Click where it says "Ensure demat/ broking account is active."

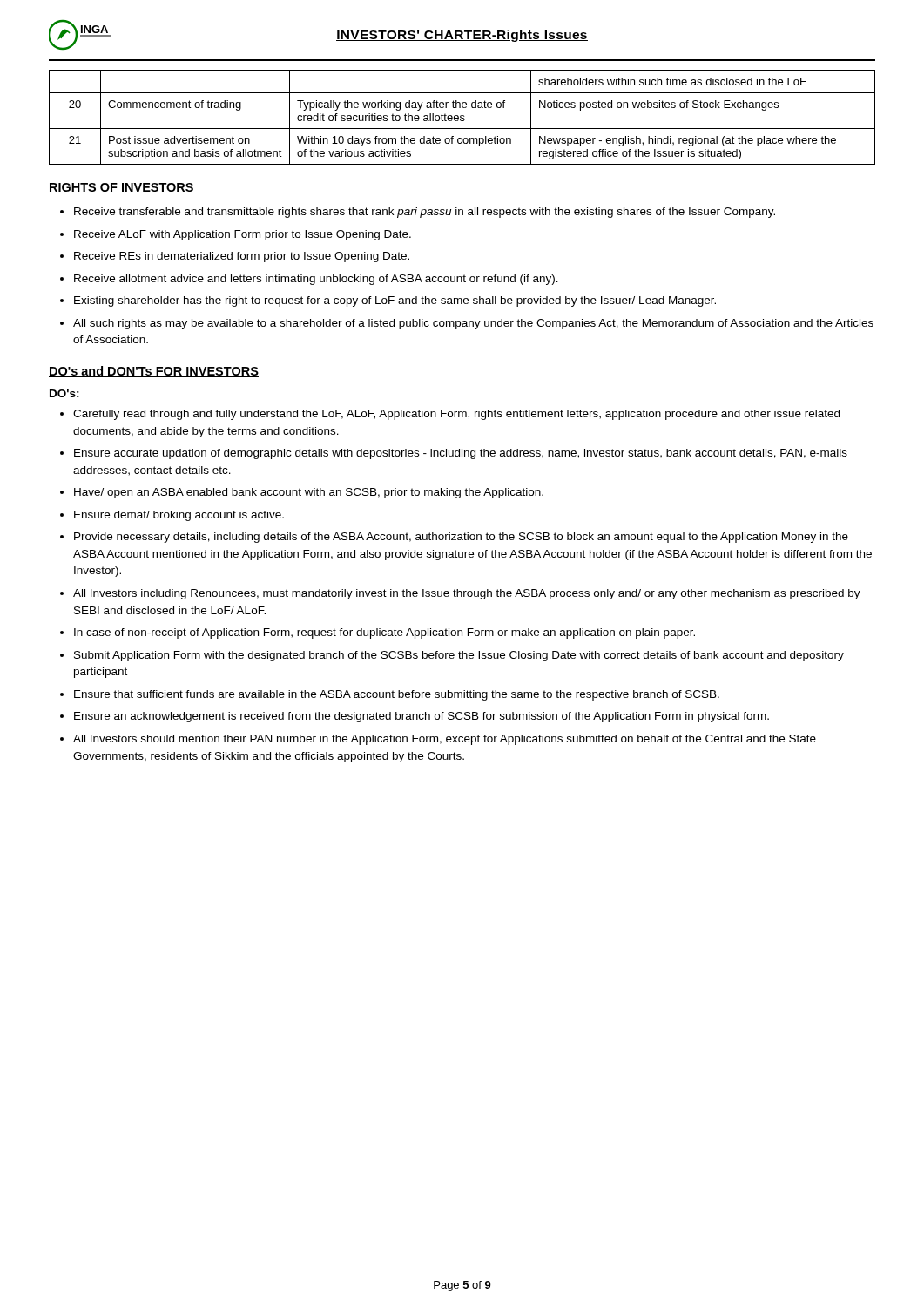pos(179,514)
